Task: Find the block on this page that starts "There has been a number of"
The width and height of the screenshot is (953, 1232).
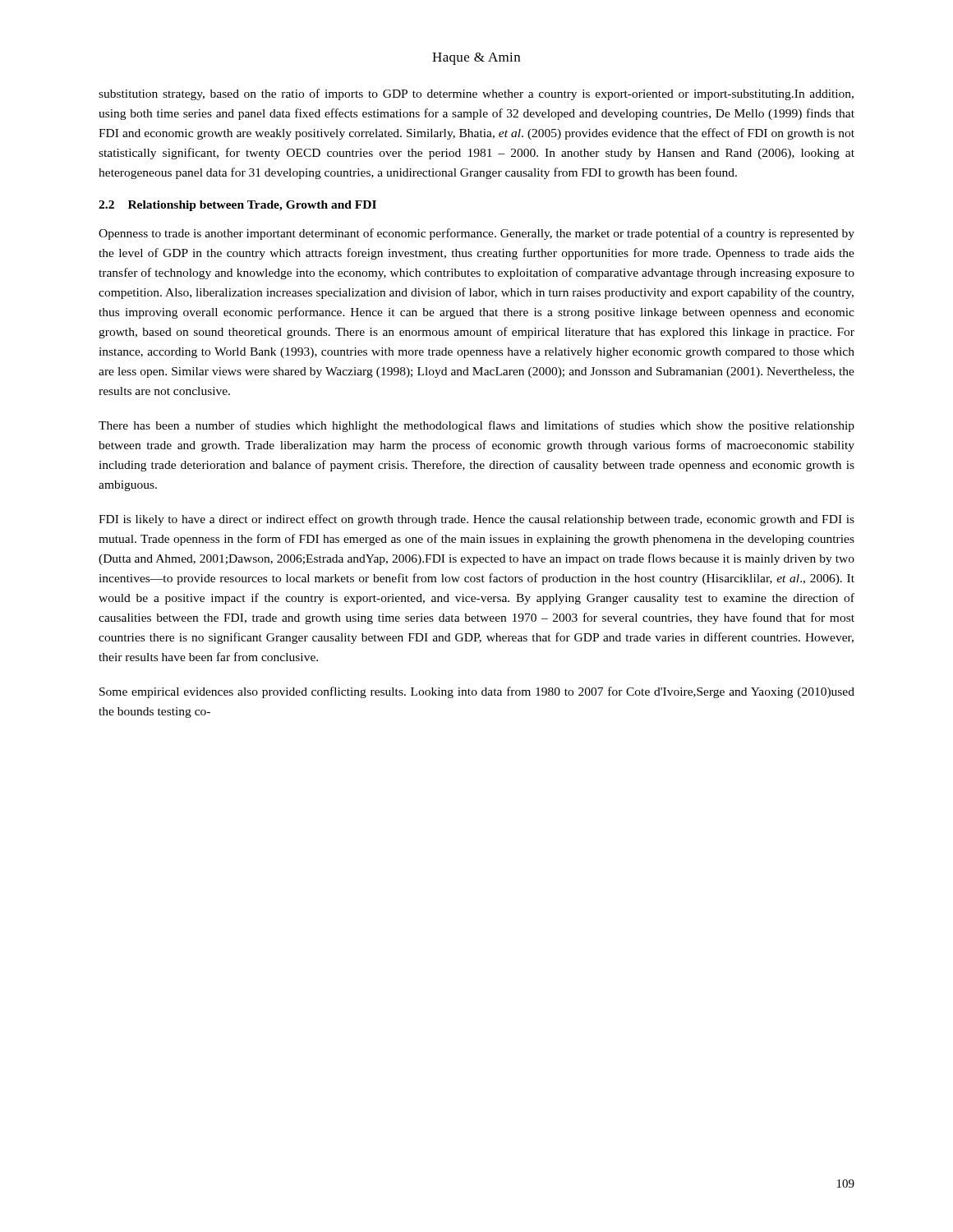Action: click(x=476, y=455)
